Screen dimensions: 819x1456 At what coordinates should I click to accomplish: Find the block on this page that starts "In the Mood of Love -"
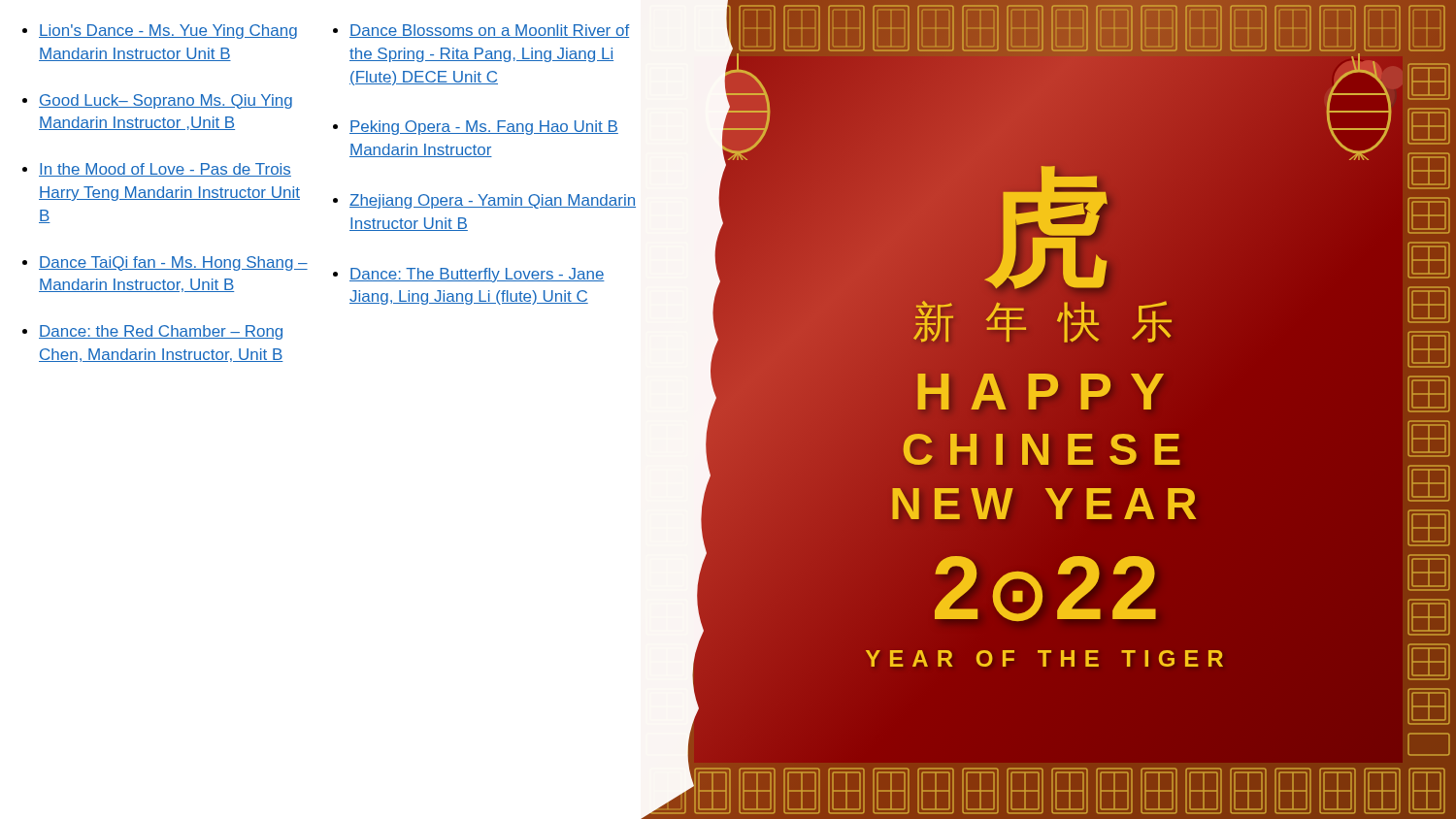click(169, 193)
